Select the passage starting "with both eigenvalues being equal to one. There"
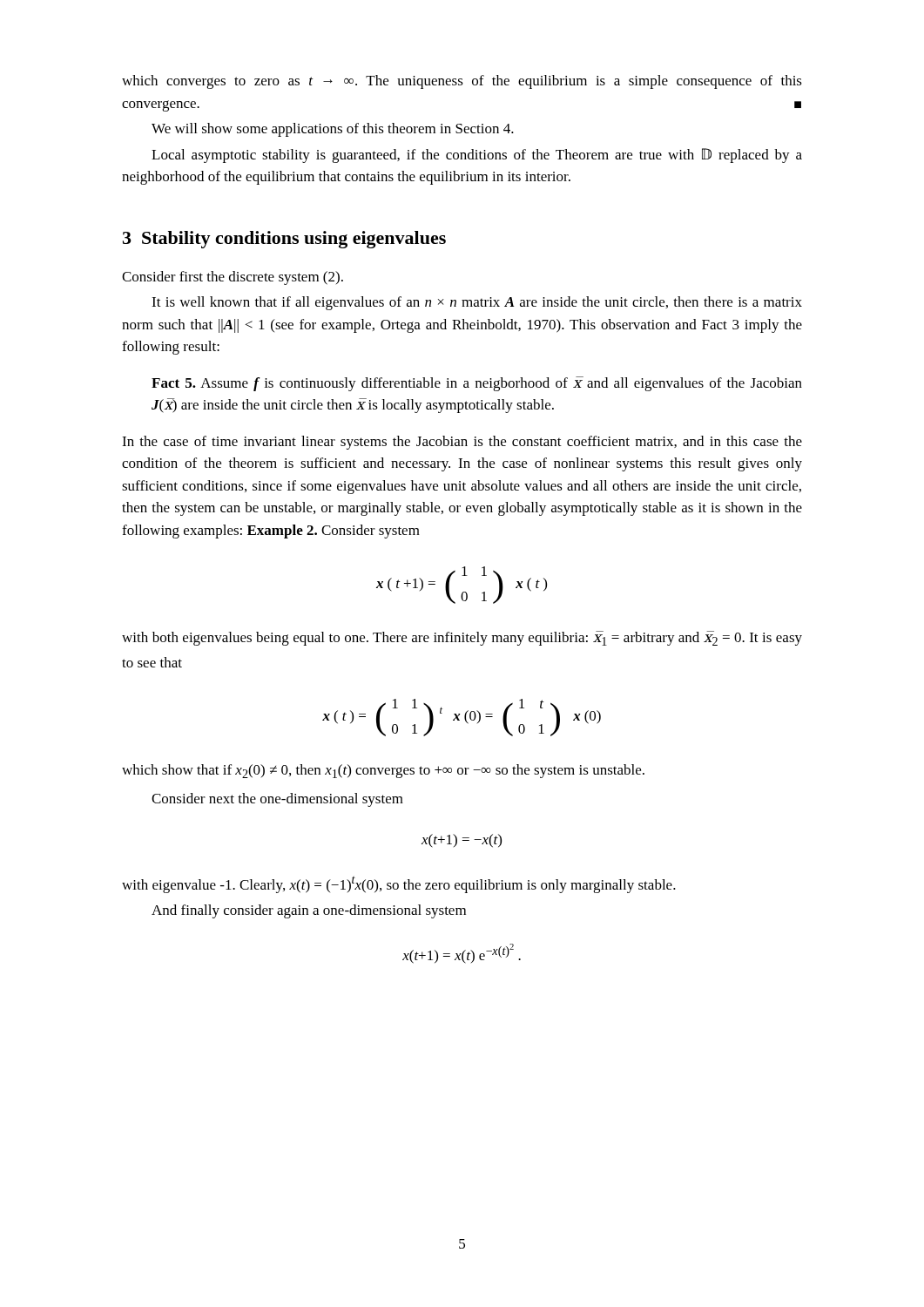 (x=462, y=650)
